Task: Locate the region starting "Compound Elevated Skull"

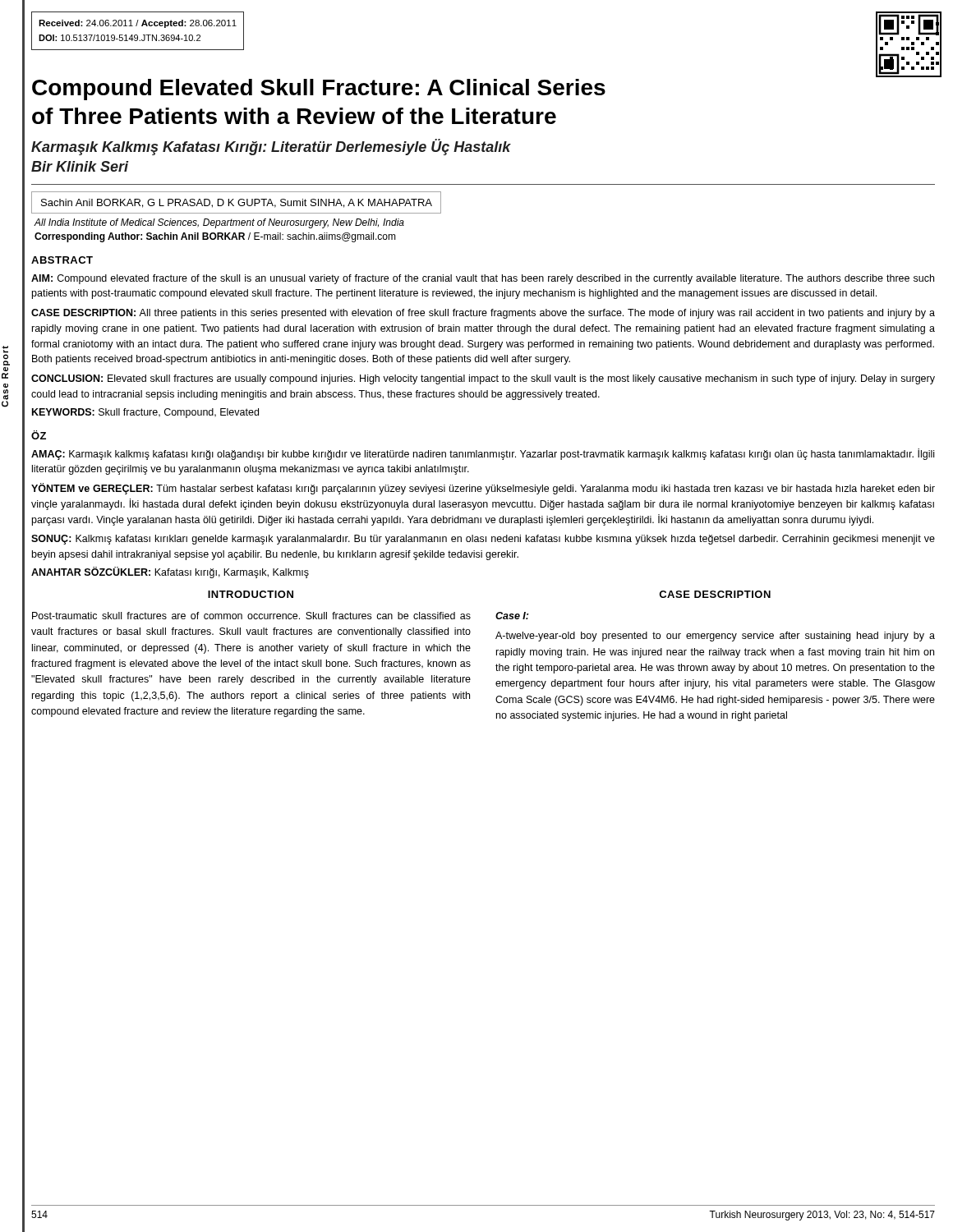Action: [x=319, y=102]
